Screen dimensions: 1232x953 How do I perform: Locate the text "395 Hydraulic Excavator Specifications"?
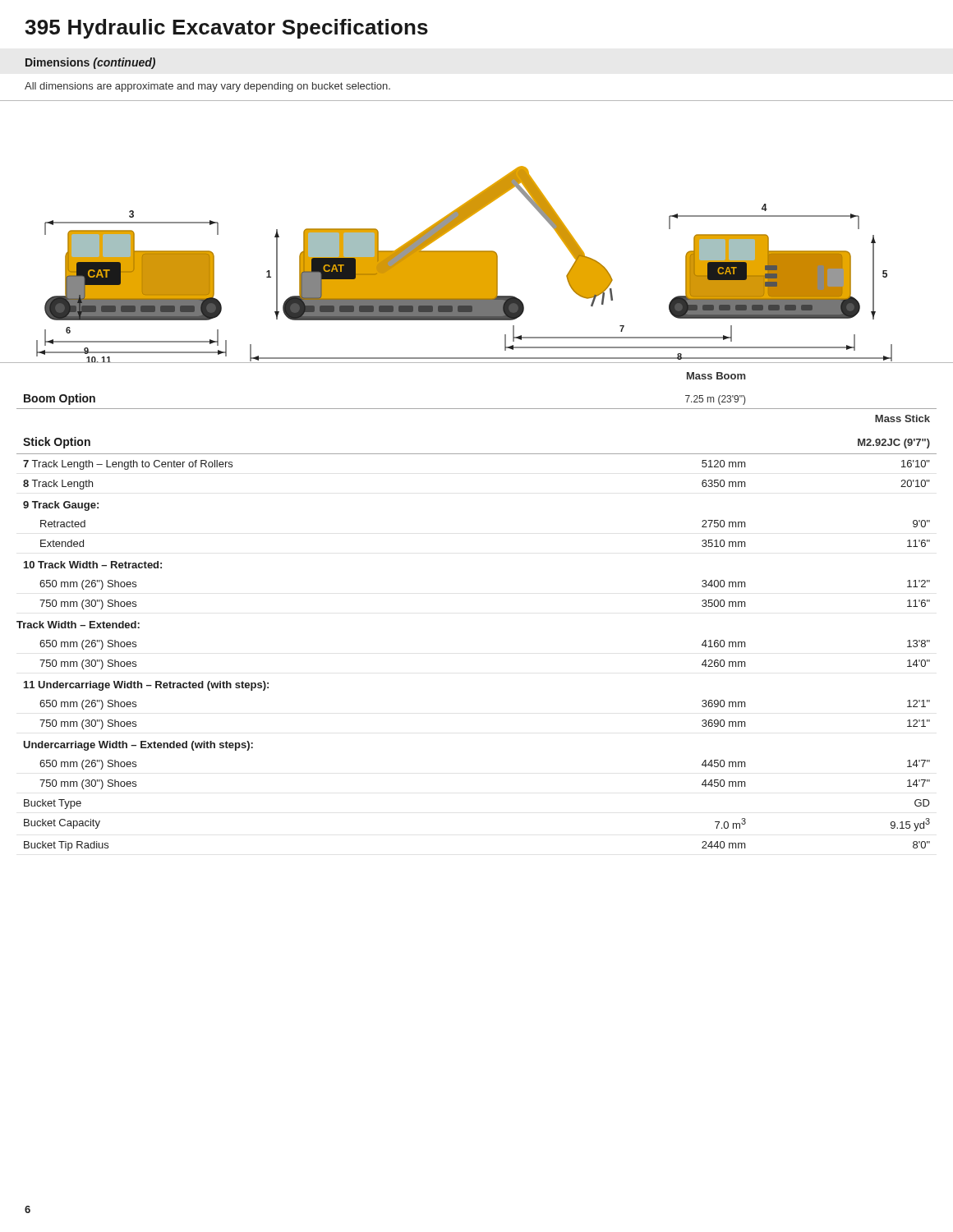coord(227,27)
